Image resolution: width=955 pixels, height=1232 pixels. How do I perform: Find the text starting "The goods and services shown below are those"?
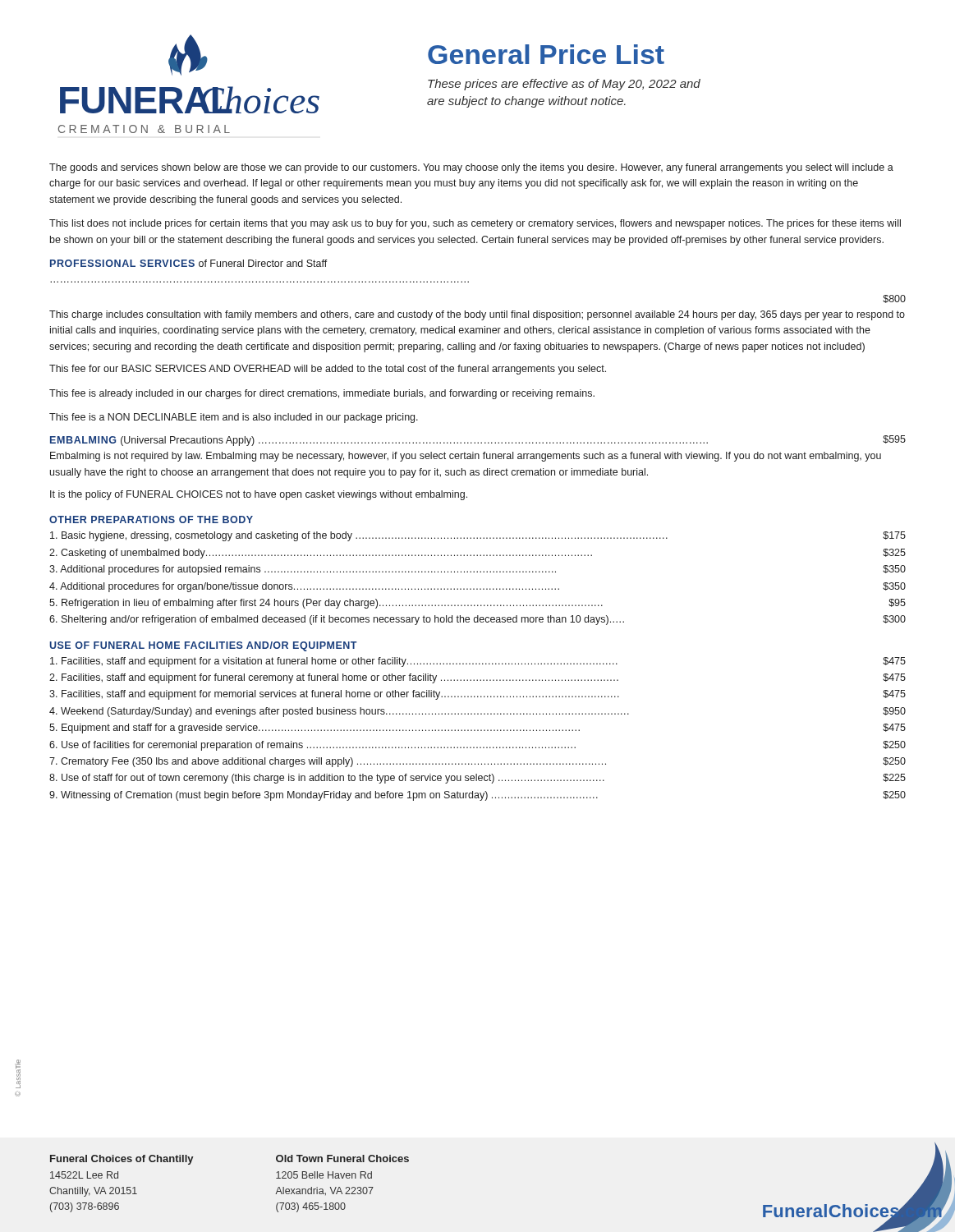471,183
